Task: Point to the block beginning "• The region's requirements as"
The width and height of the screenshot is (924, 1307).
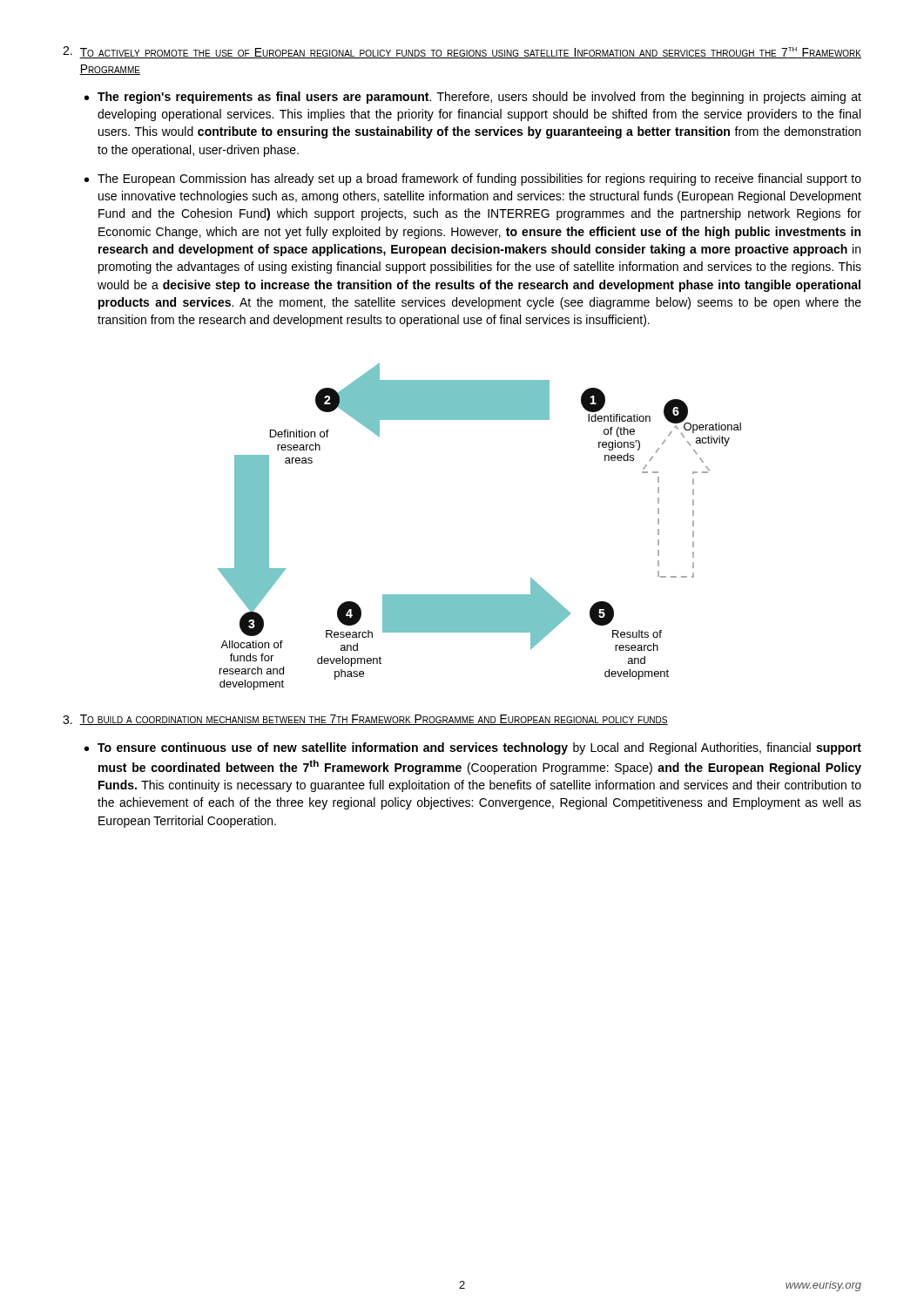Action: (x=474, y=127)
